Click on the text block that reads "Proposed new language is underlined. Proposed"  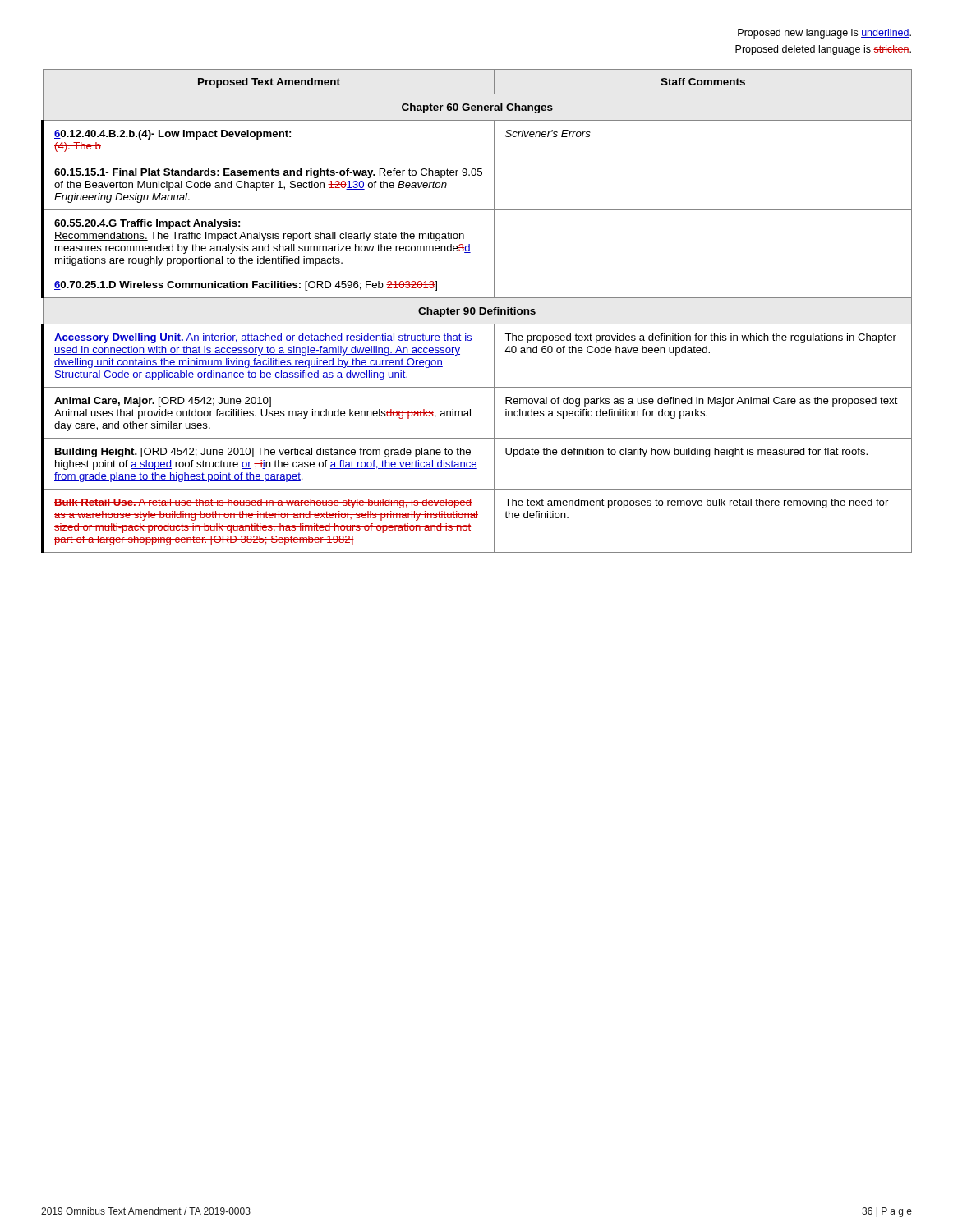click(x=823, y=41)
